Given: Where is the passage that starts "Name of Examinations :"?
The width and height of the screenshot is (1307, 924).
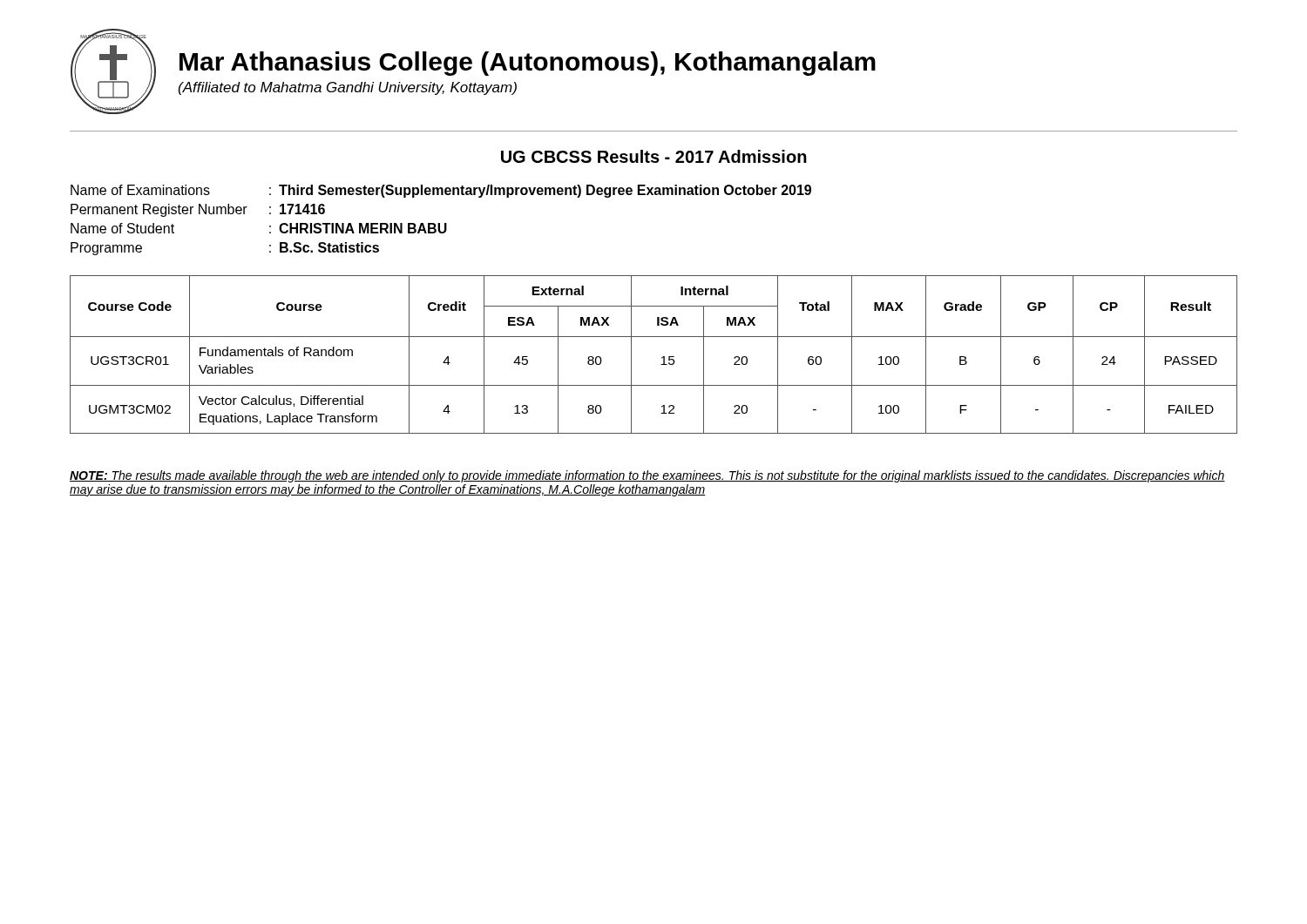Looking at the screenshot, I should click(441, 191).
